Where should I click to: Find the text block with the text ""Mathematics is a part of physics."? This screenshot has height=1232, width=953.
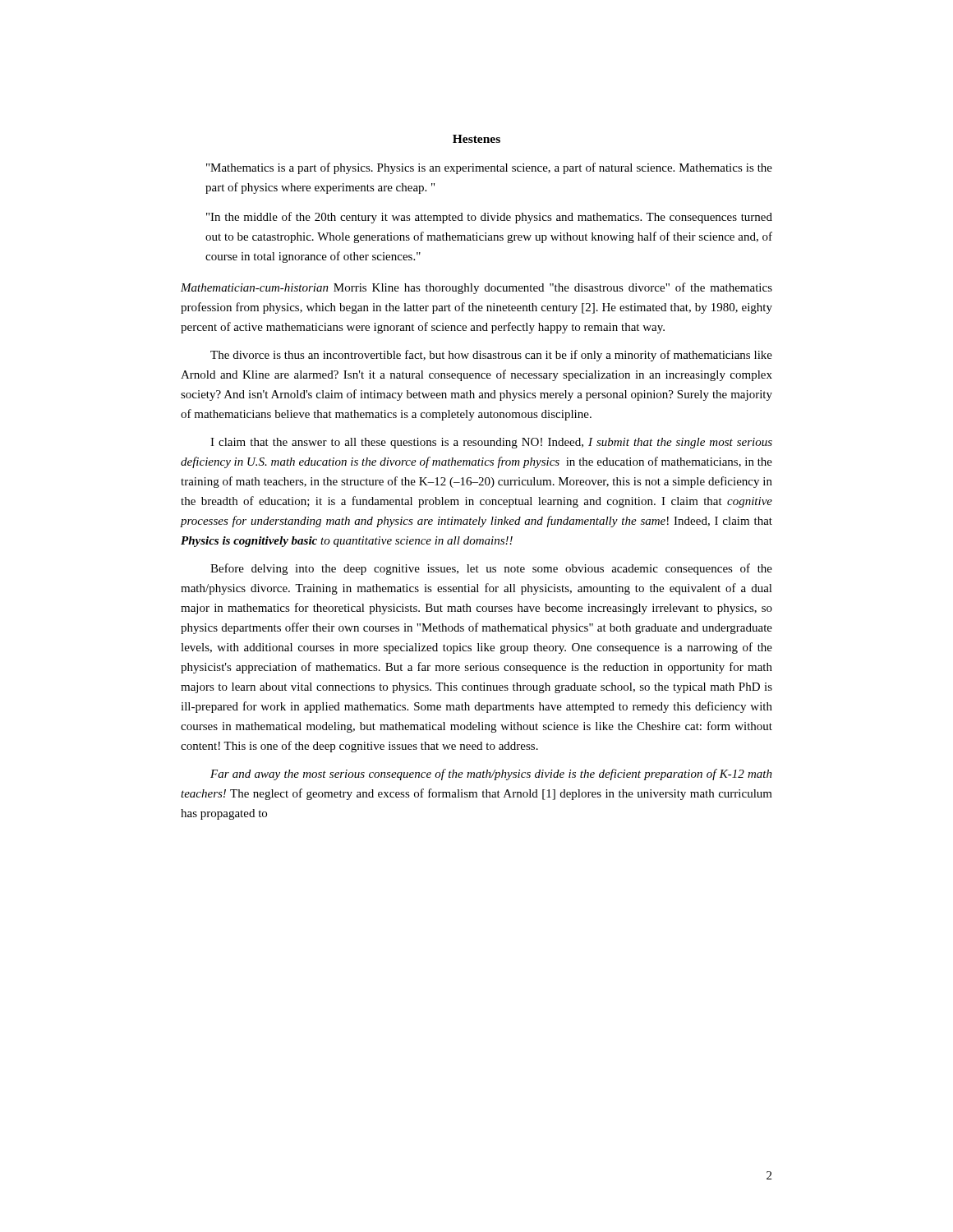pos(489,177)
